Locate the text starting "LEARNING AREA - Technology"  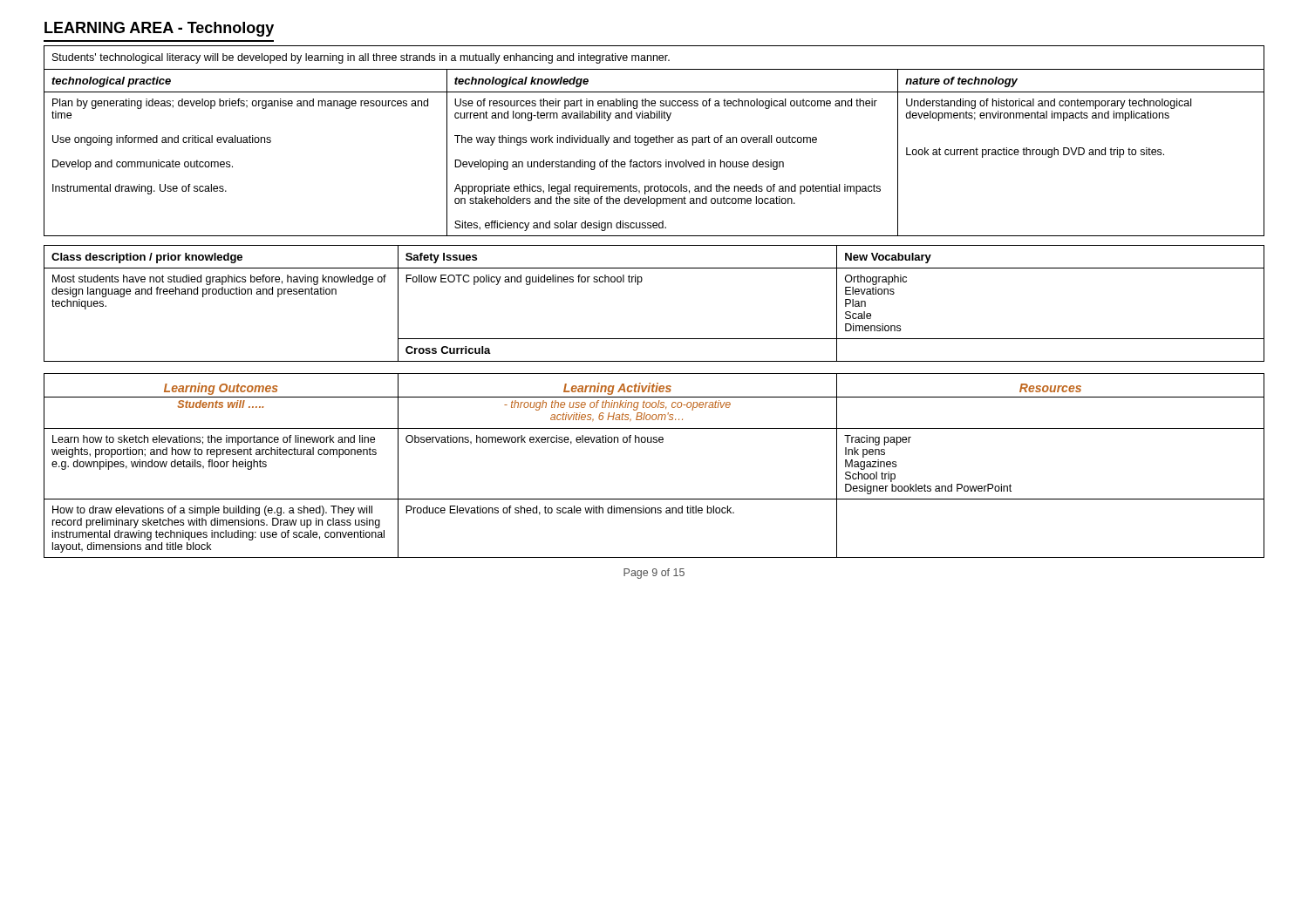click(159, 31)
